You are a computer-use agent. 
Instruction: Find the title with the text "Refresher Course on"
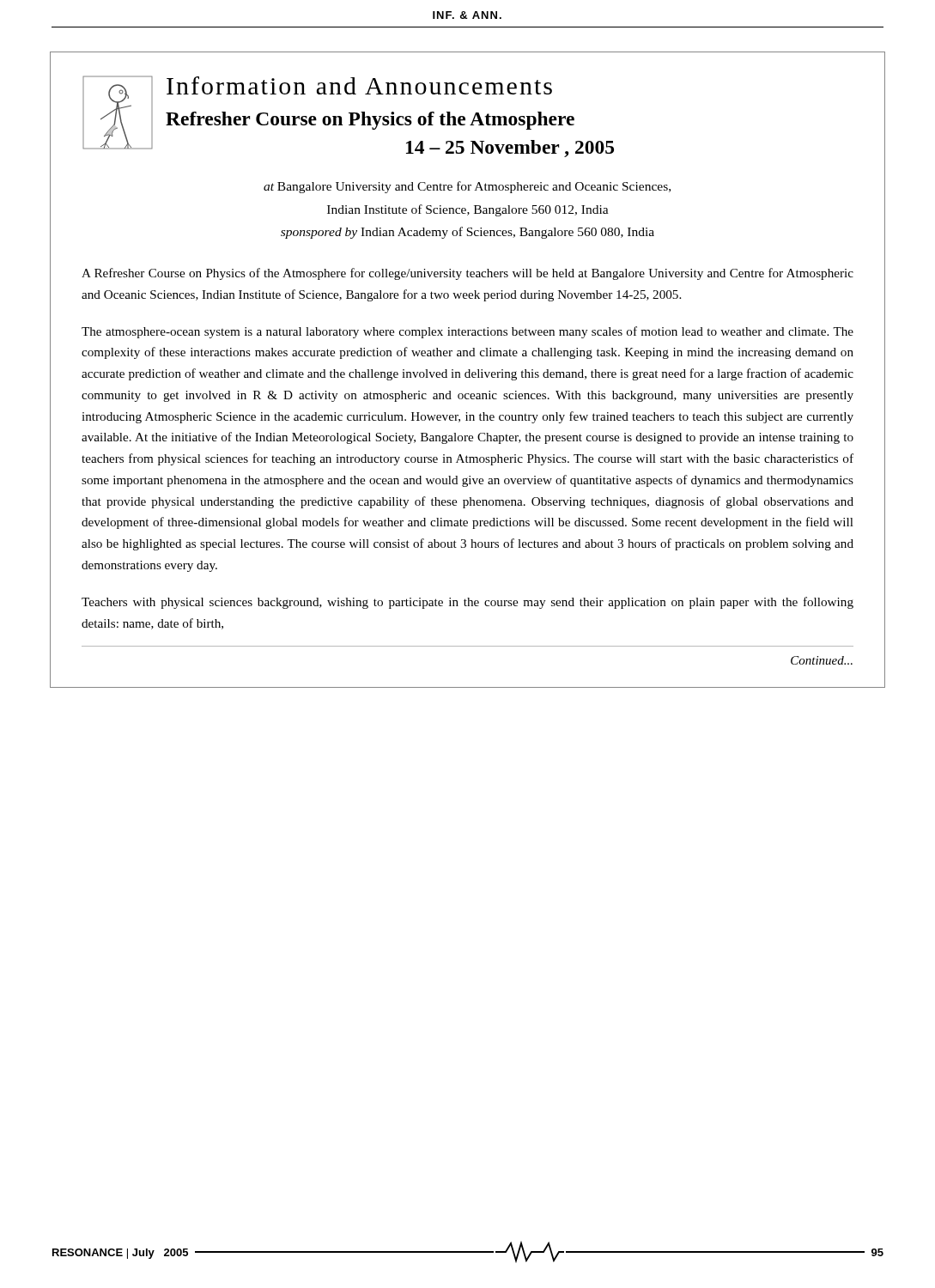[x=510, y=134]
